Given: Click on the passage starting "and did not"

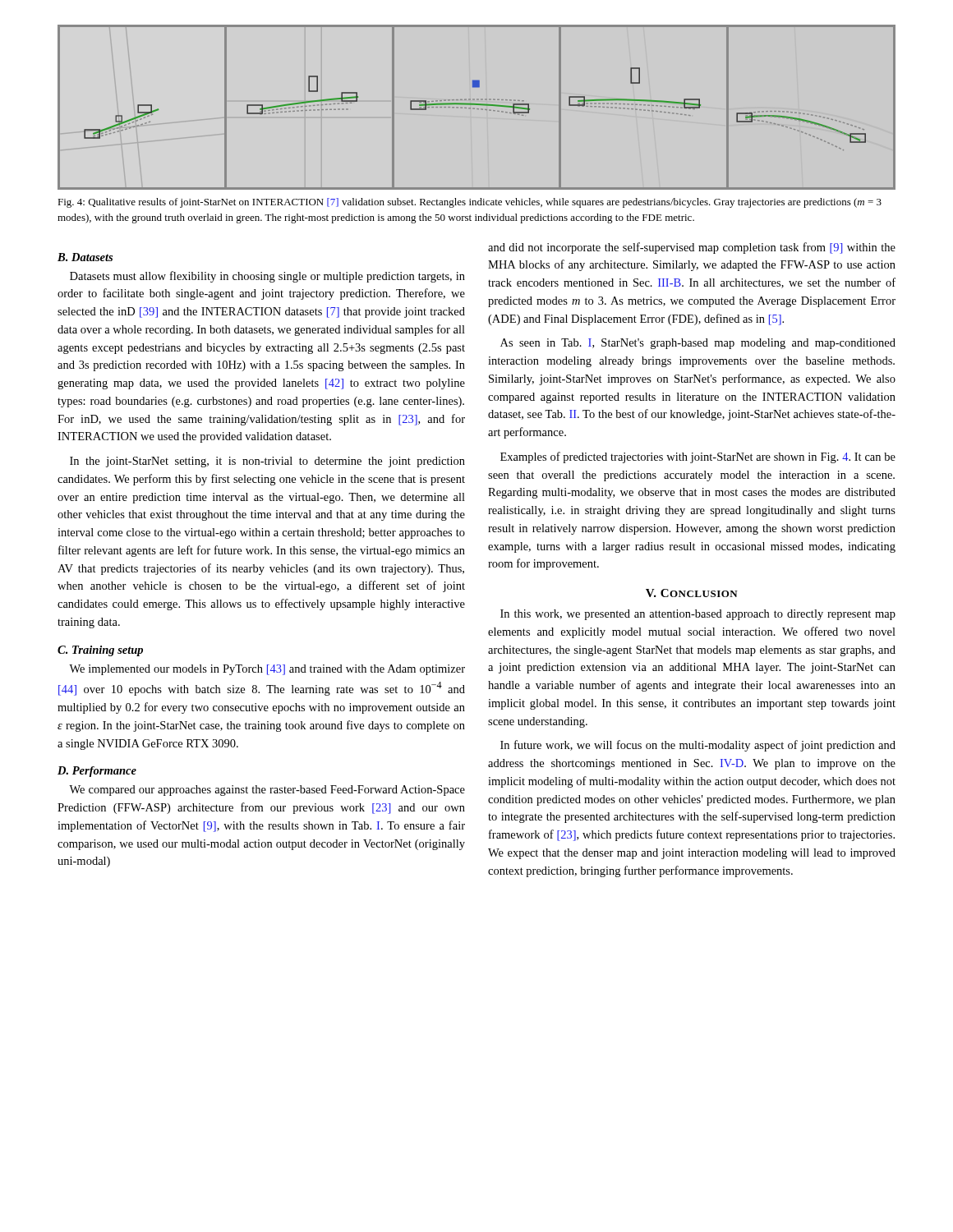Looking at the screenshot, I should pyautogui.click(x=692, y=283).
